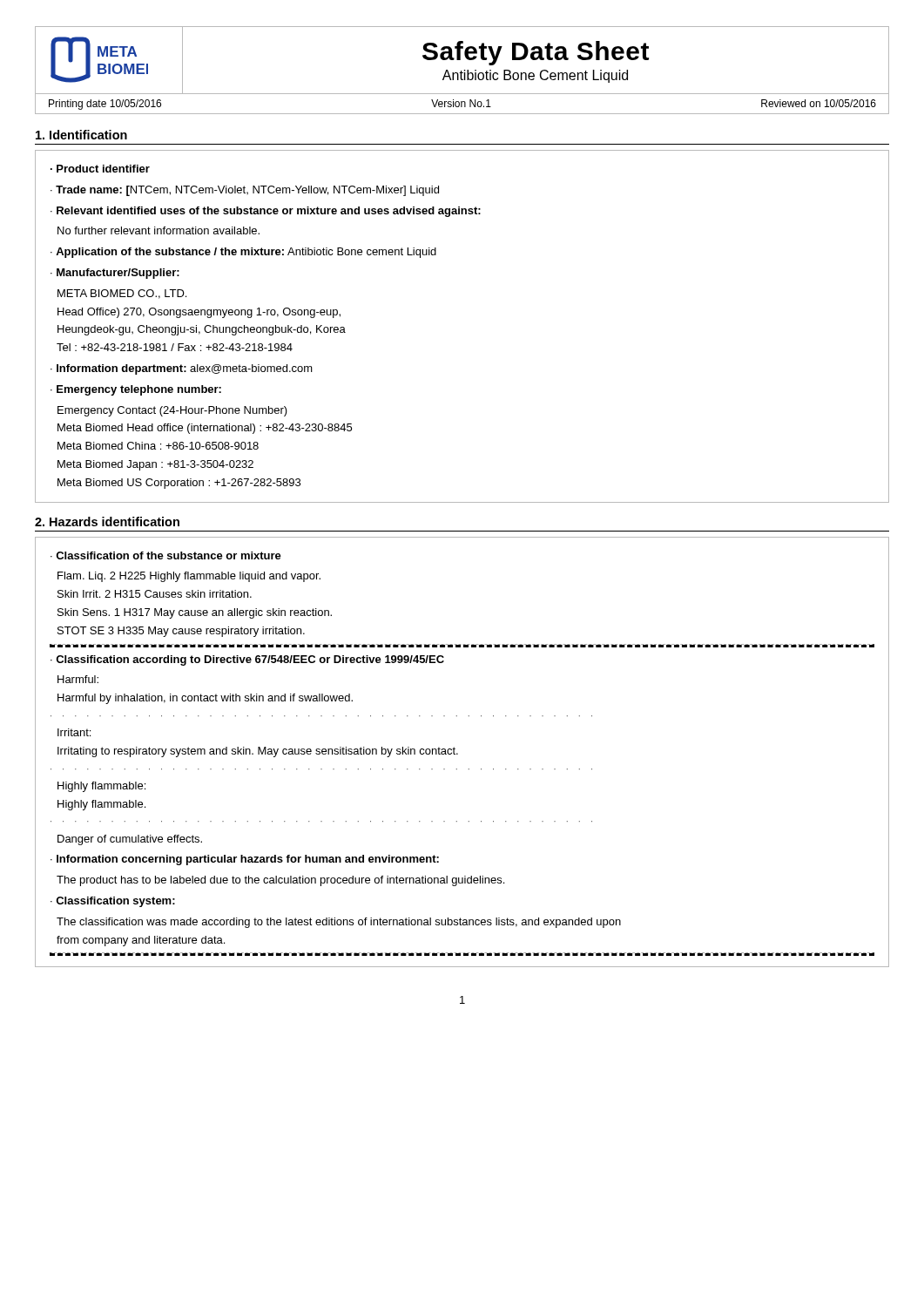Find the region starting "2. Hazards identification"

(x=107, y=522)
